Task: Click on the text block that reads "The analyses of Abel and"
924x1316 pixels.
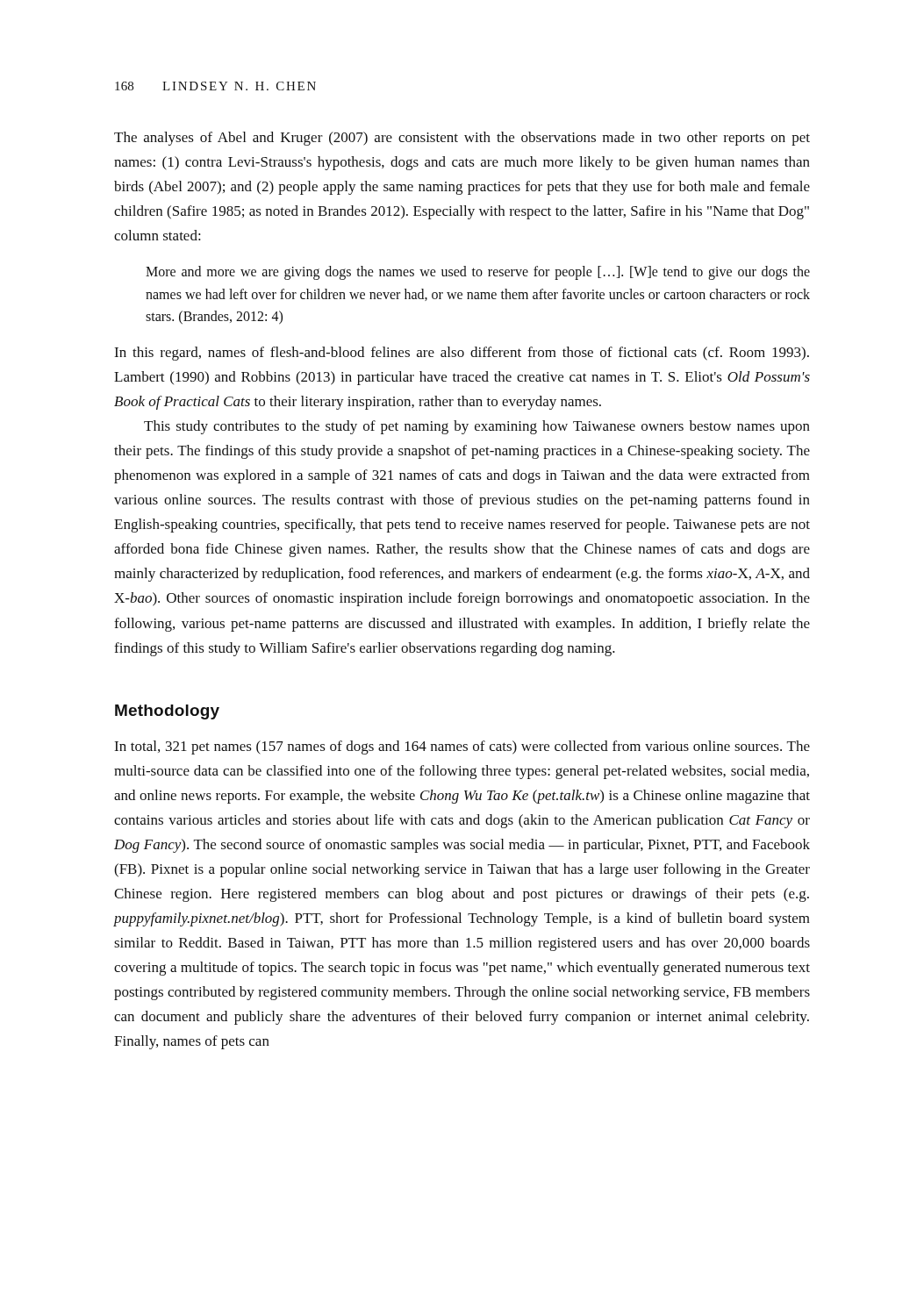Action: (x=462, y=187)
